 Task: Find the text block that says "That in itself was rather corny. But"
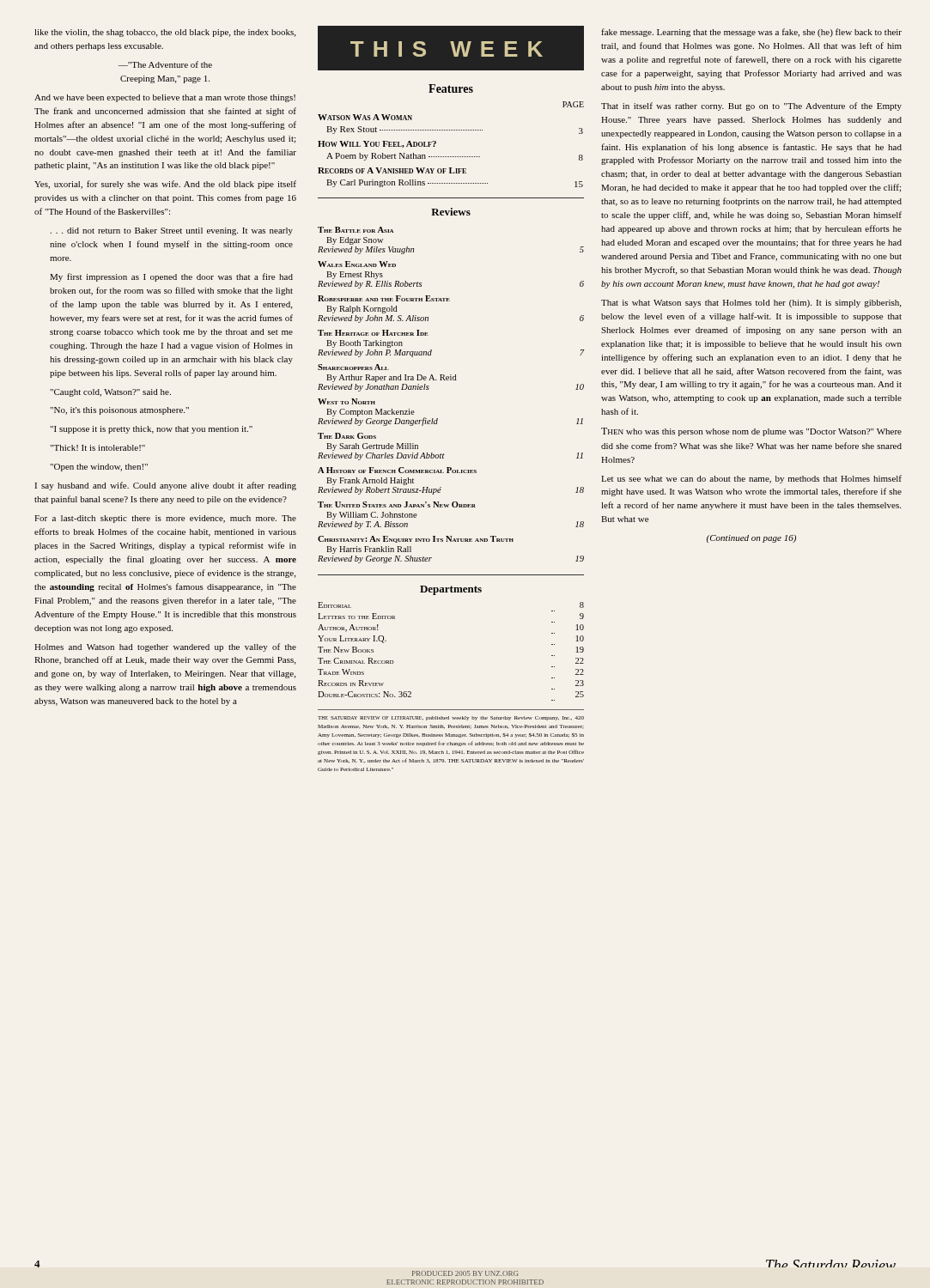point(751,195)
